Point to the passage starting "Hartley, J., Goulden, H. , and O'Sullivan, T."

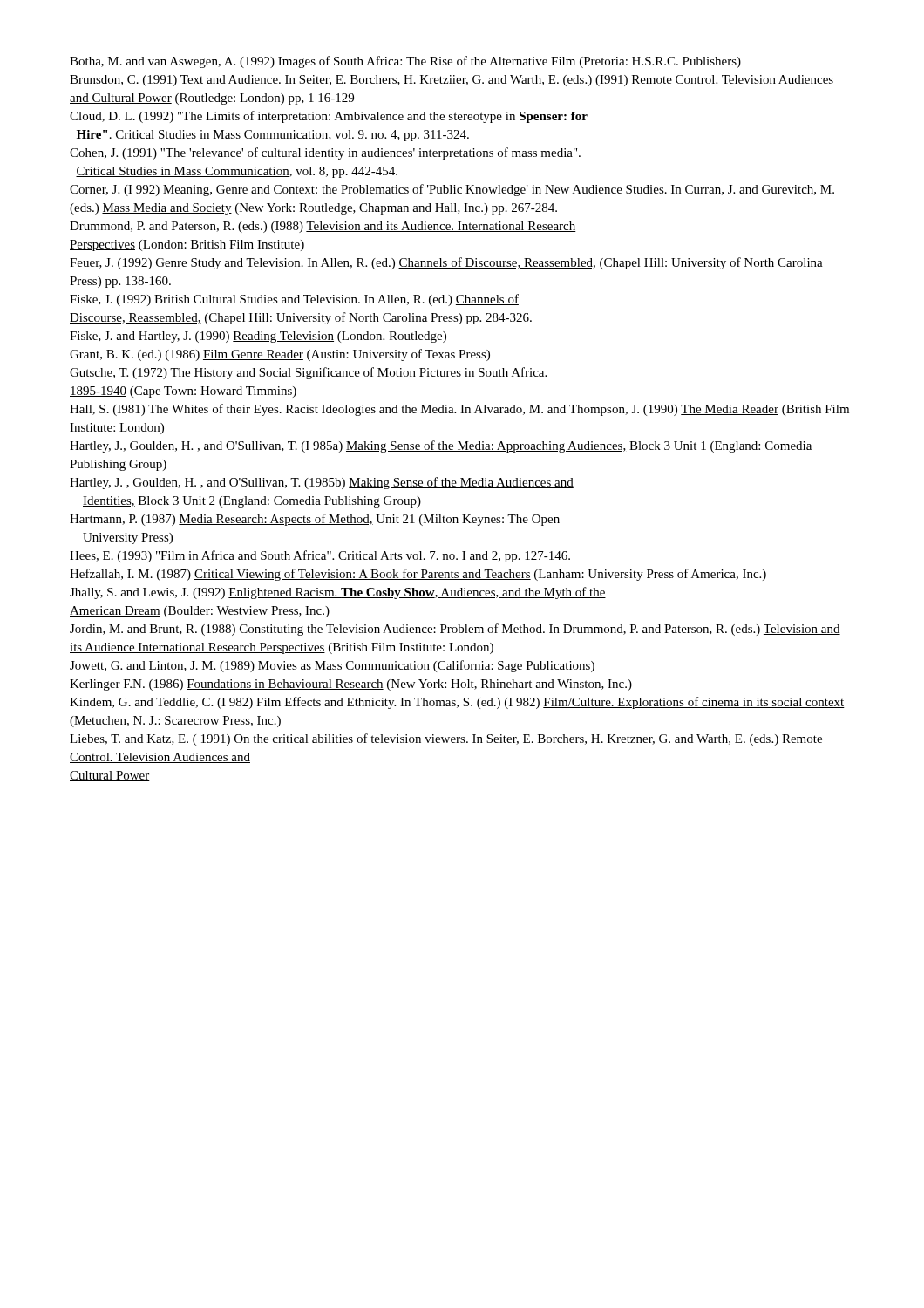[462, 455]
